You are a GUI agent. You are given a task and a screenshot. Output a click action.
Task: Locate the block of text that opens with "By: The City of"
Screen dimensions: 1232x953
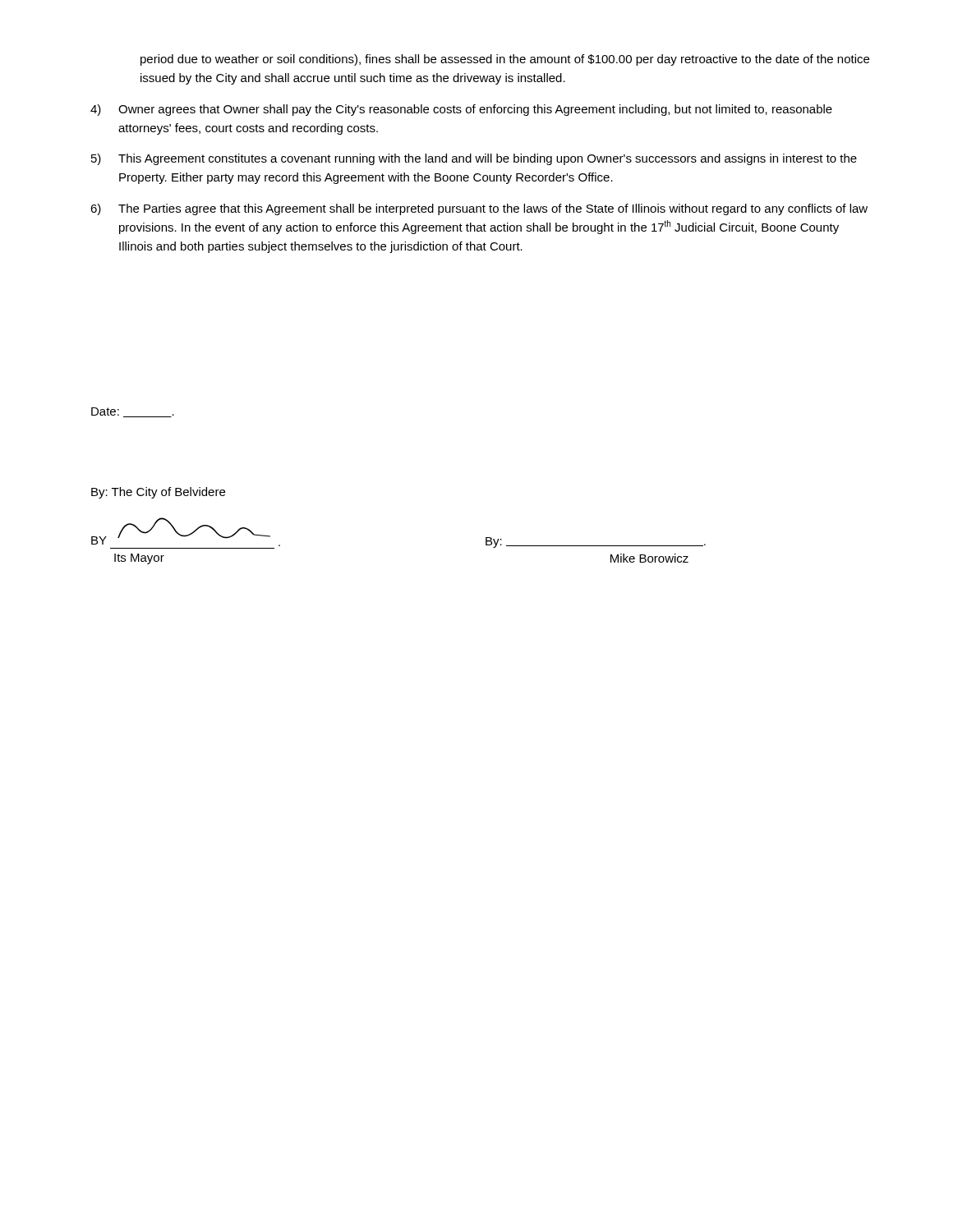tap(246, 524)
